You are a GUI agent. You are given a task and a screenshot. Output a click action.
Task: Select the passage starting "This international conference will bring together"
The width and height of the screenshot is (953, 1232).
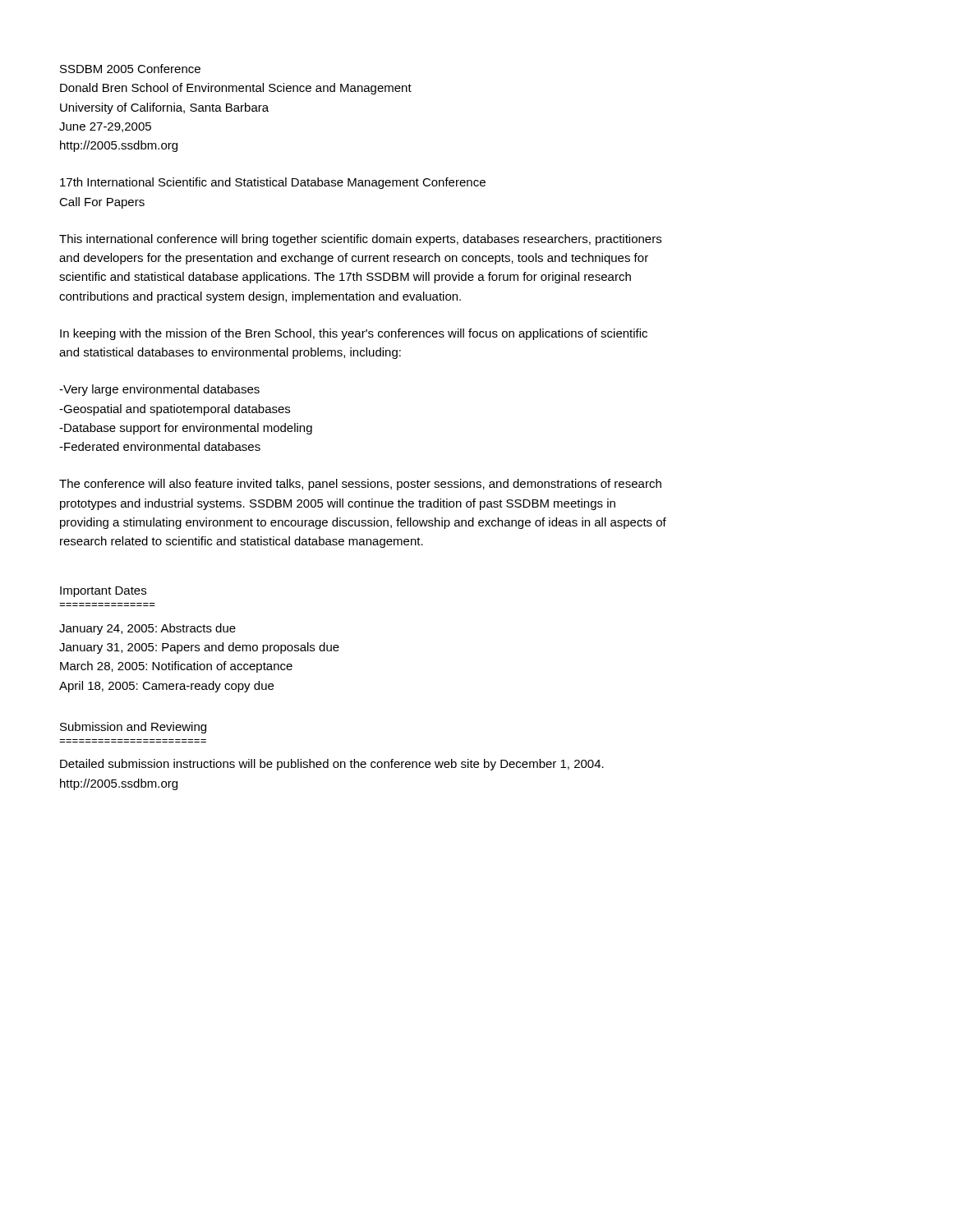pyautogui.click(x=361, y=267)
